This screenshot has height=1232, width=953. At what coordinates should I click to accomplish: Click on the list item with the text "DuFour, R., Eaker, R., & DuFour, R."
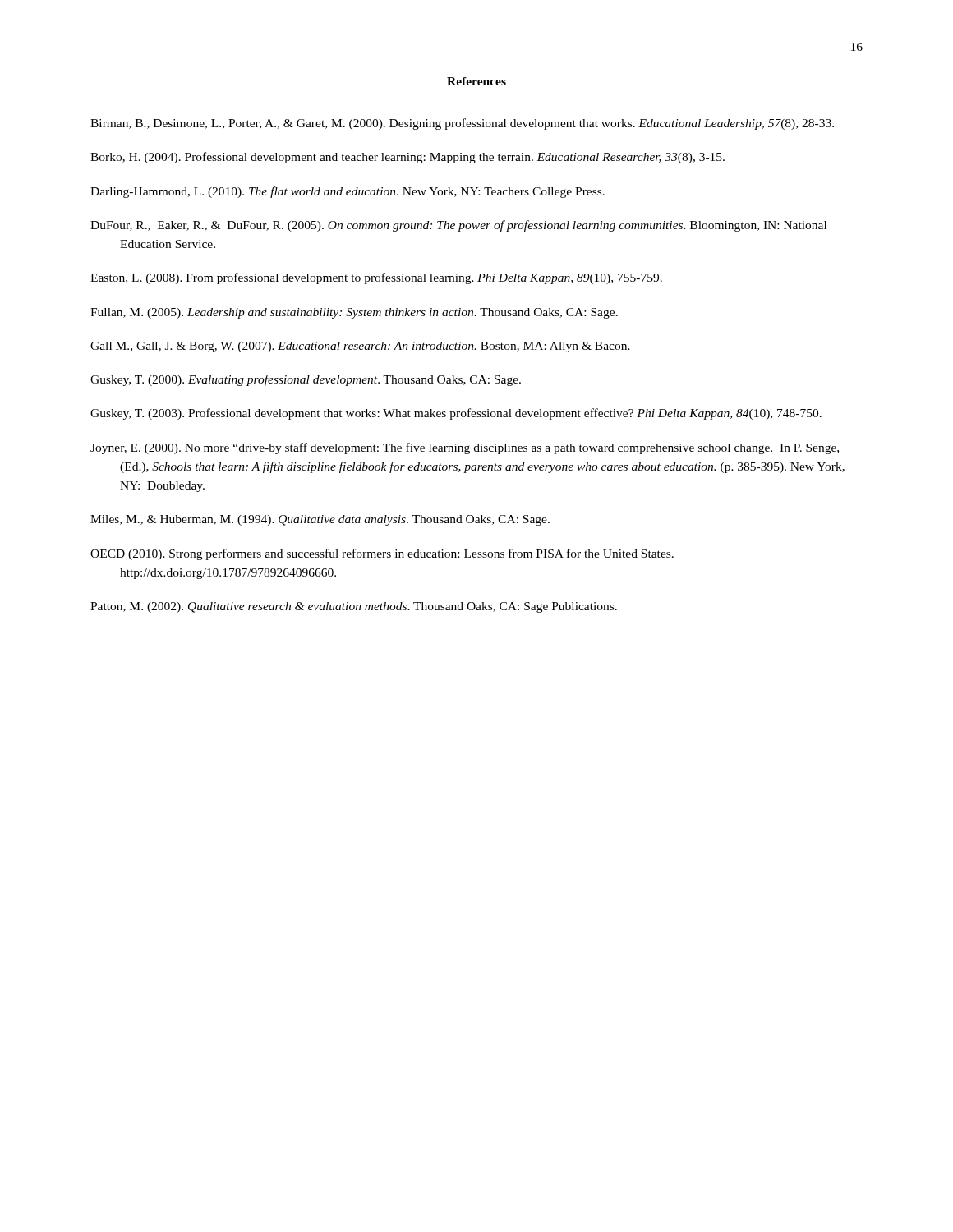(x=459, y=234)
